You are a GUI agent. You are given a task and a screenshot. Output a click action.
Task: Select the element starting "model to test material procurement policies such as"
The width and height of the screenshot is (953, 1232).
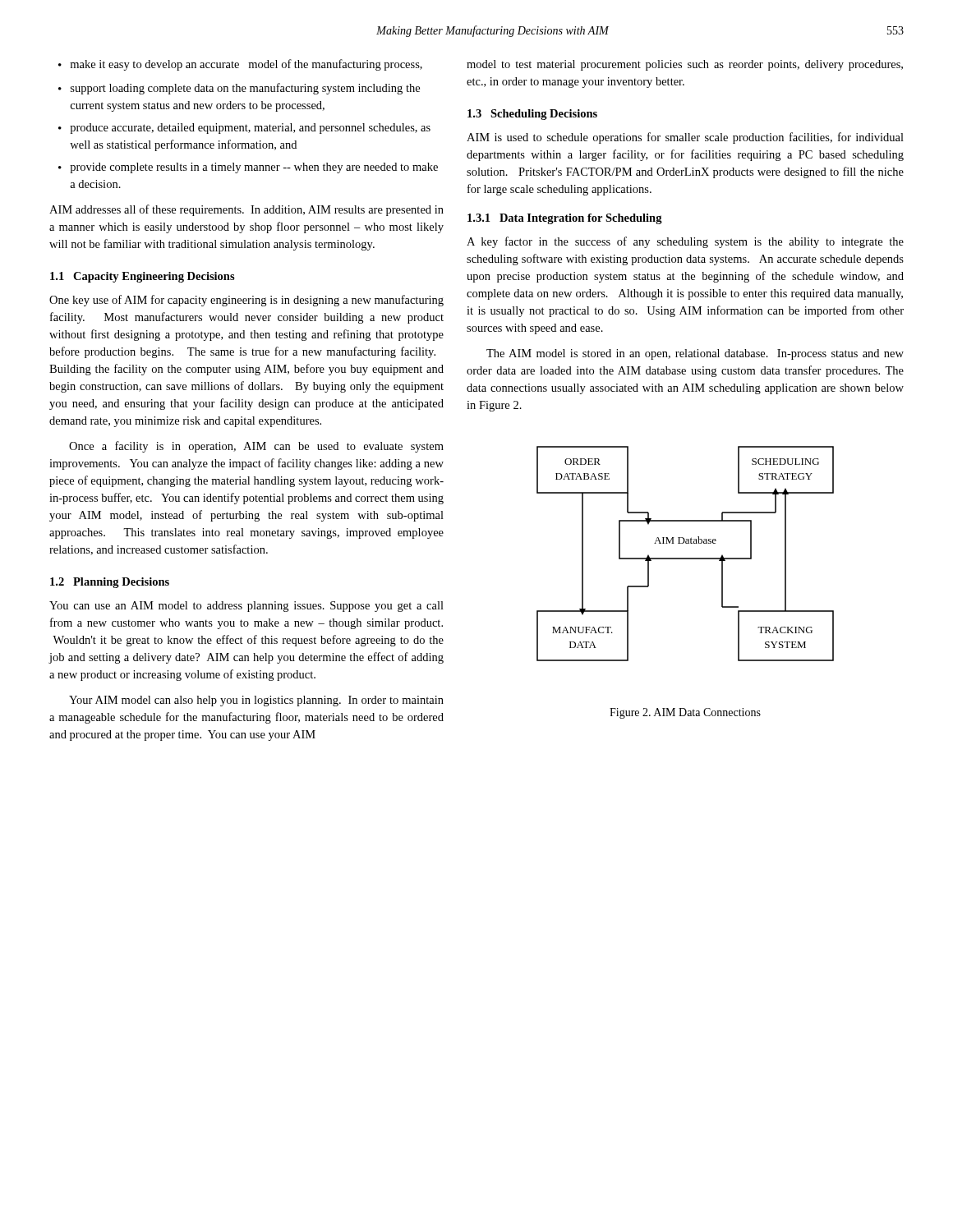tap(685, 73)
